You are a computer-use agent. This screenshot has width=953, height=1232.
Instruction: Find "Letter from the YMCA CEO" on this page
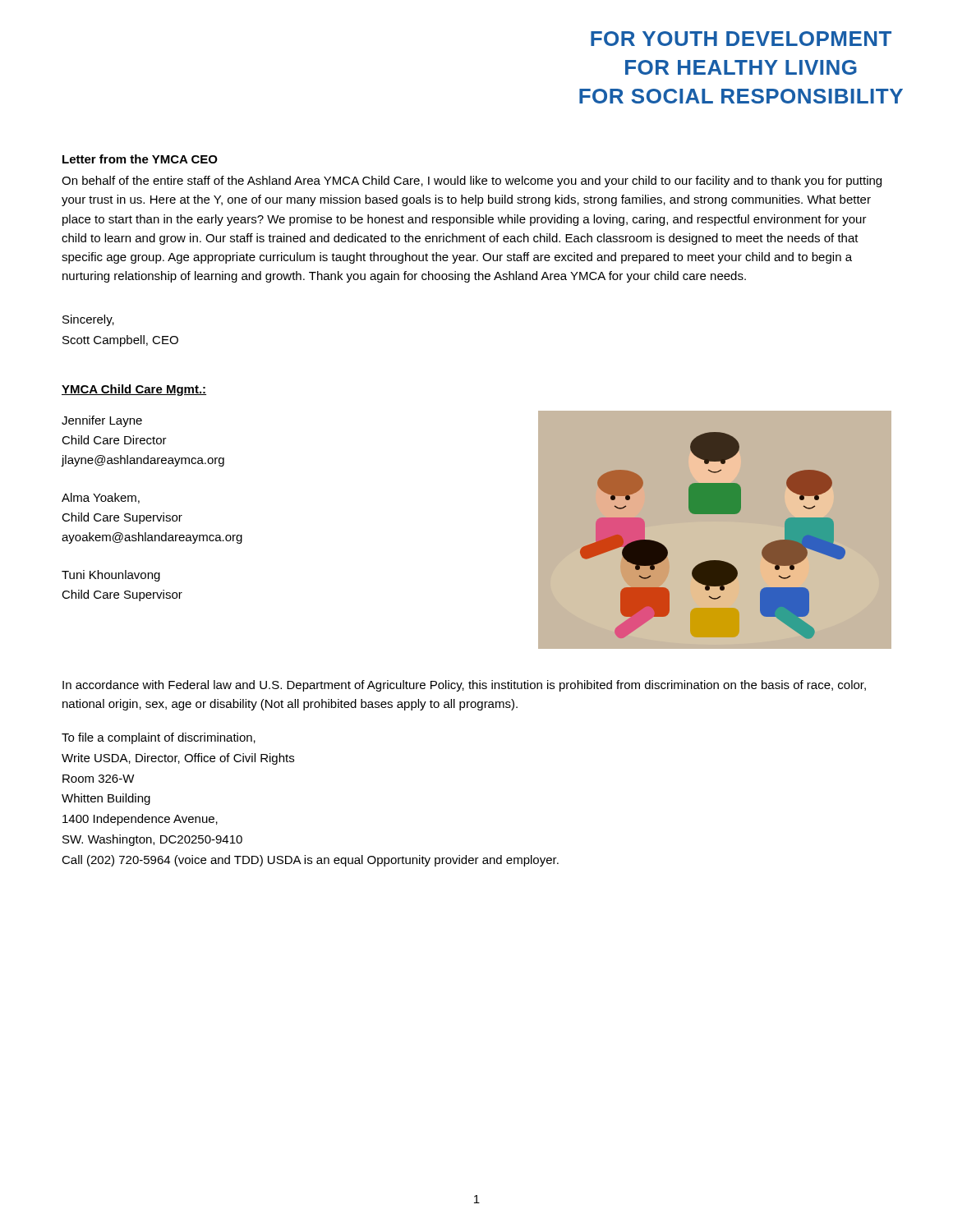pos(140,159)
